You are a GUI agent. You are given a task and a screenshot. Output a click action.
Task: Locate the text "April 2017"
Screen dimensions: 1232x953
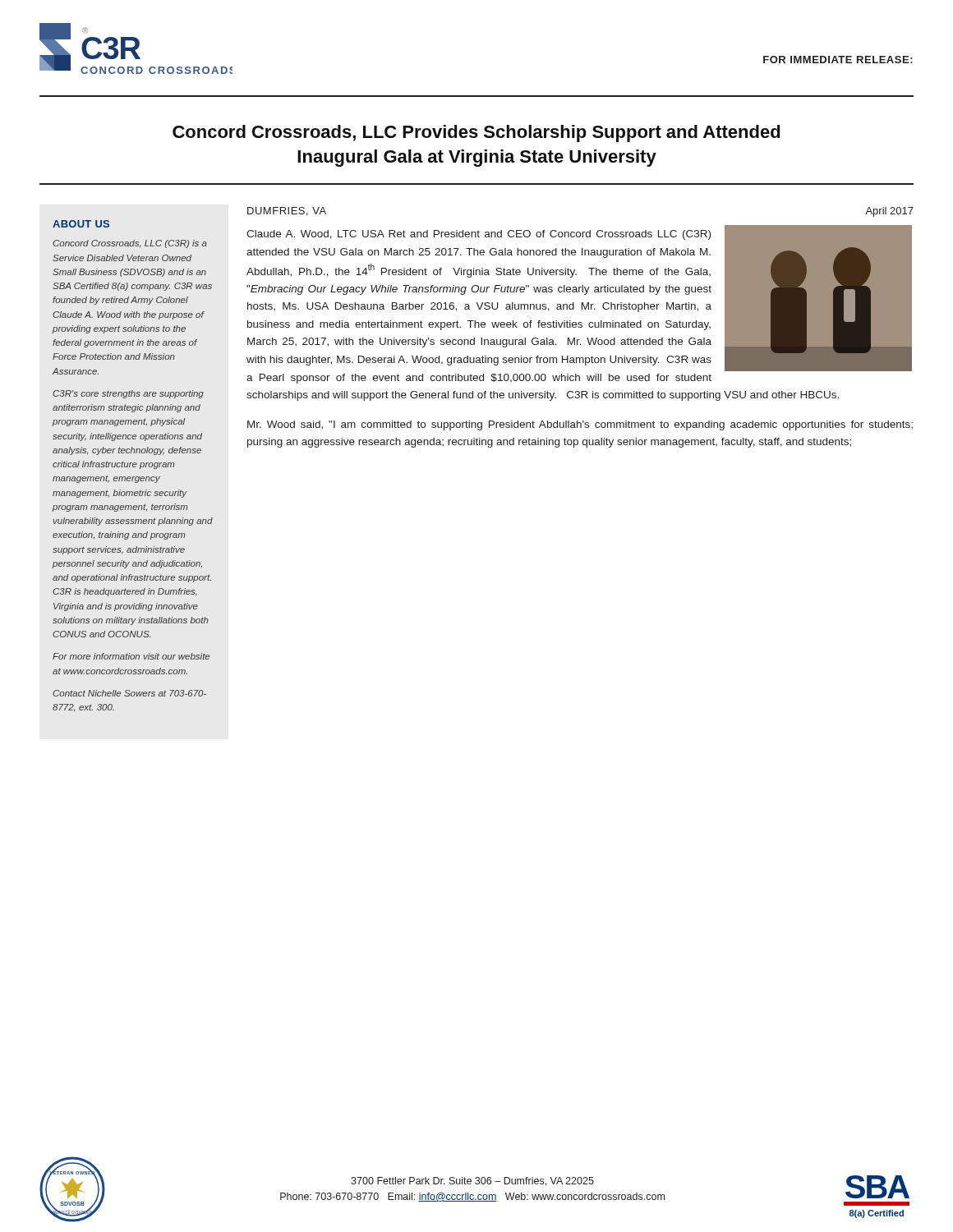[889, 211]
